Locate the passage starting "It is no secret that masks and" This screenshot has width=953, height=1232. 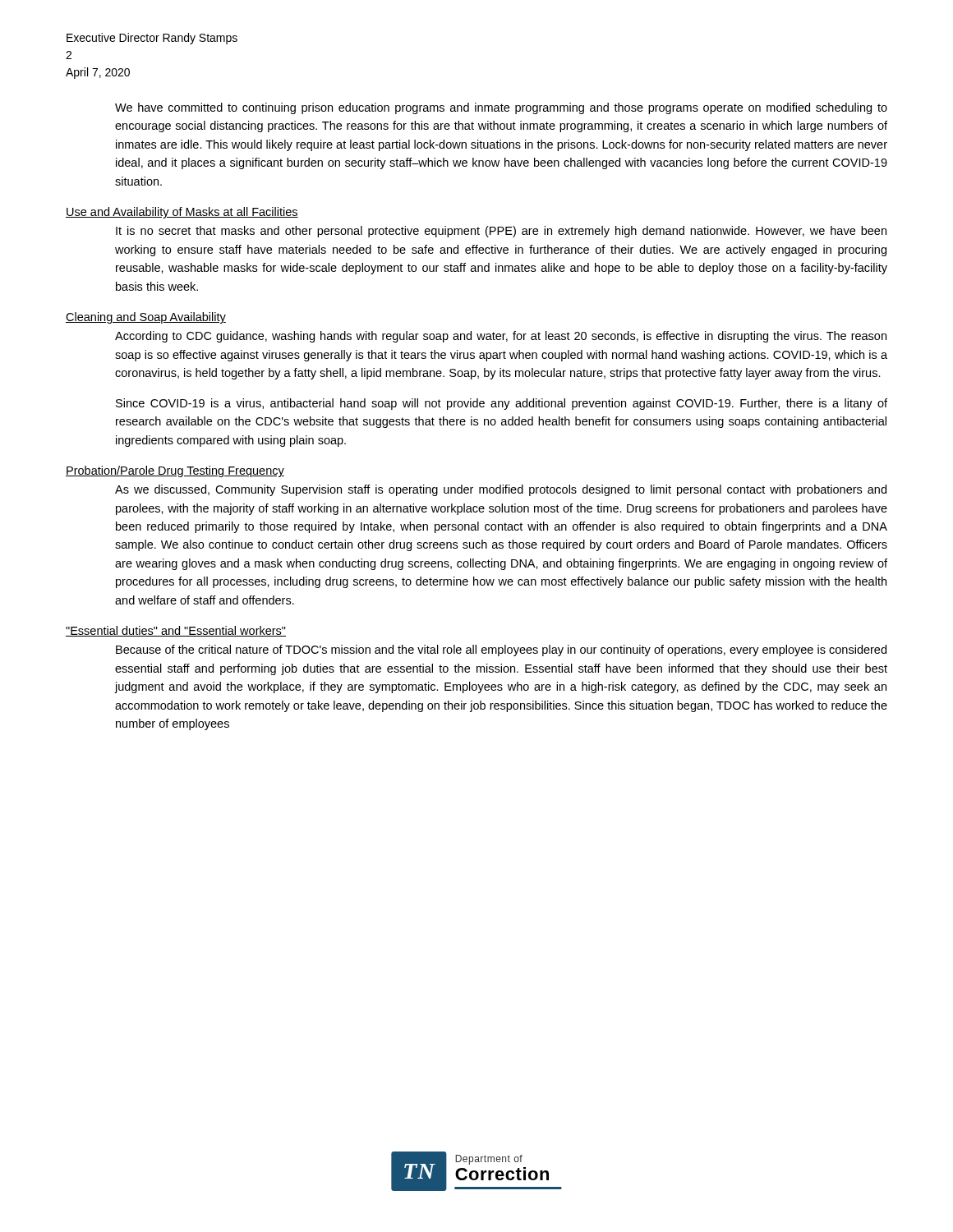(501, 259)
